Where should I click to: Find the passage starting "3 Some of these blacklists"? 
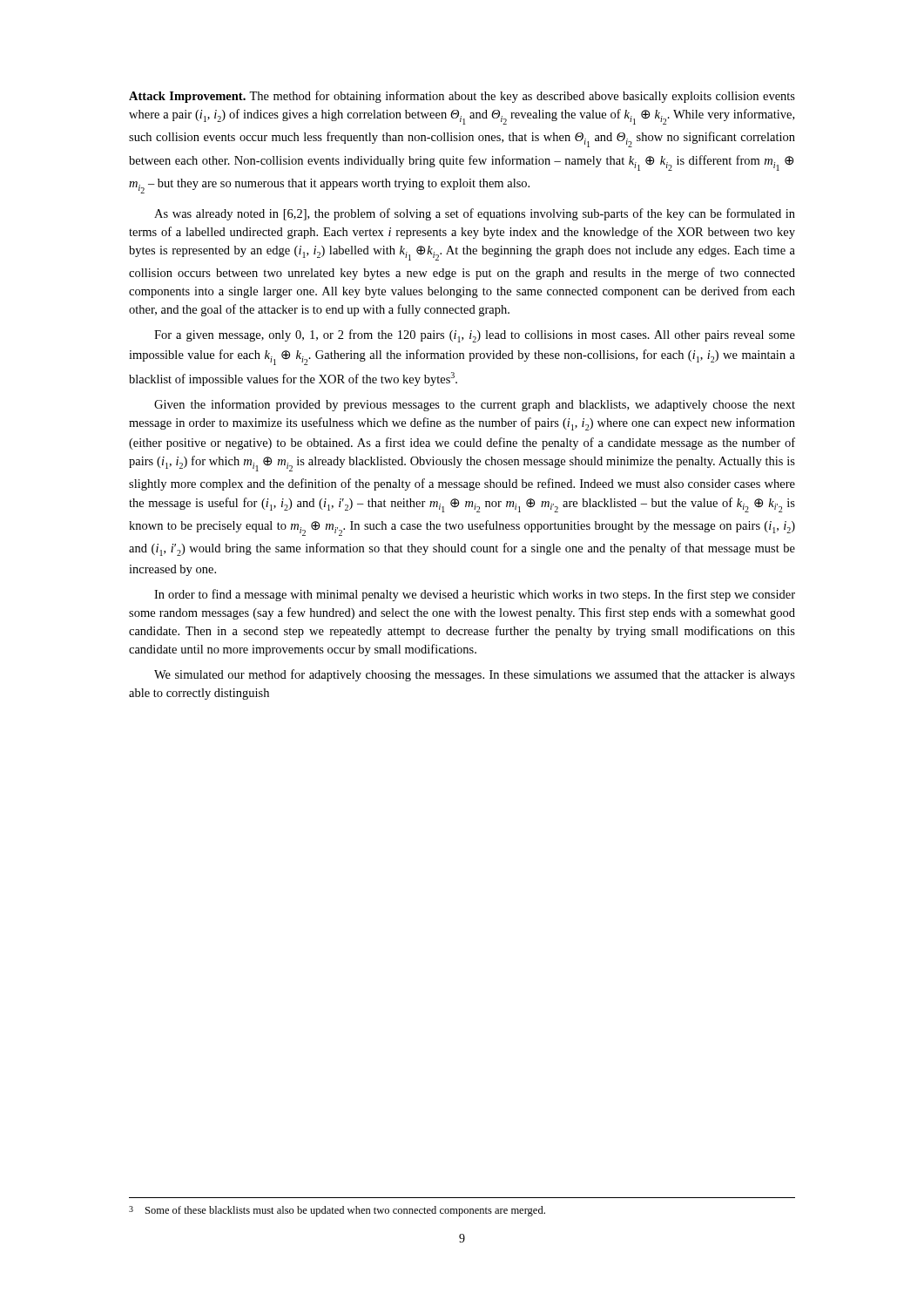pos(462,1212)
